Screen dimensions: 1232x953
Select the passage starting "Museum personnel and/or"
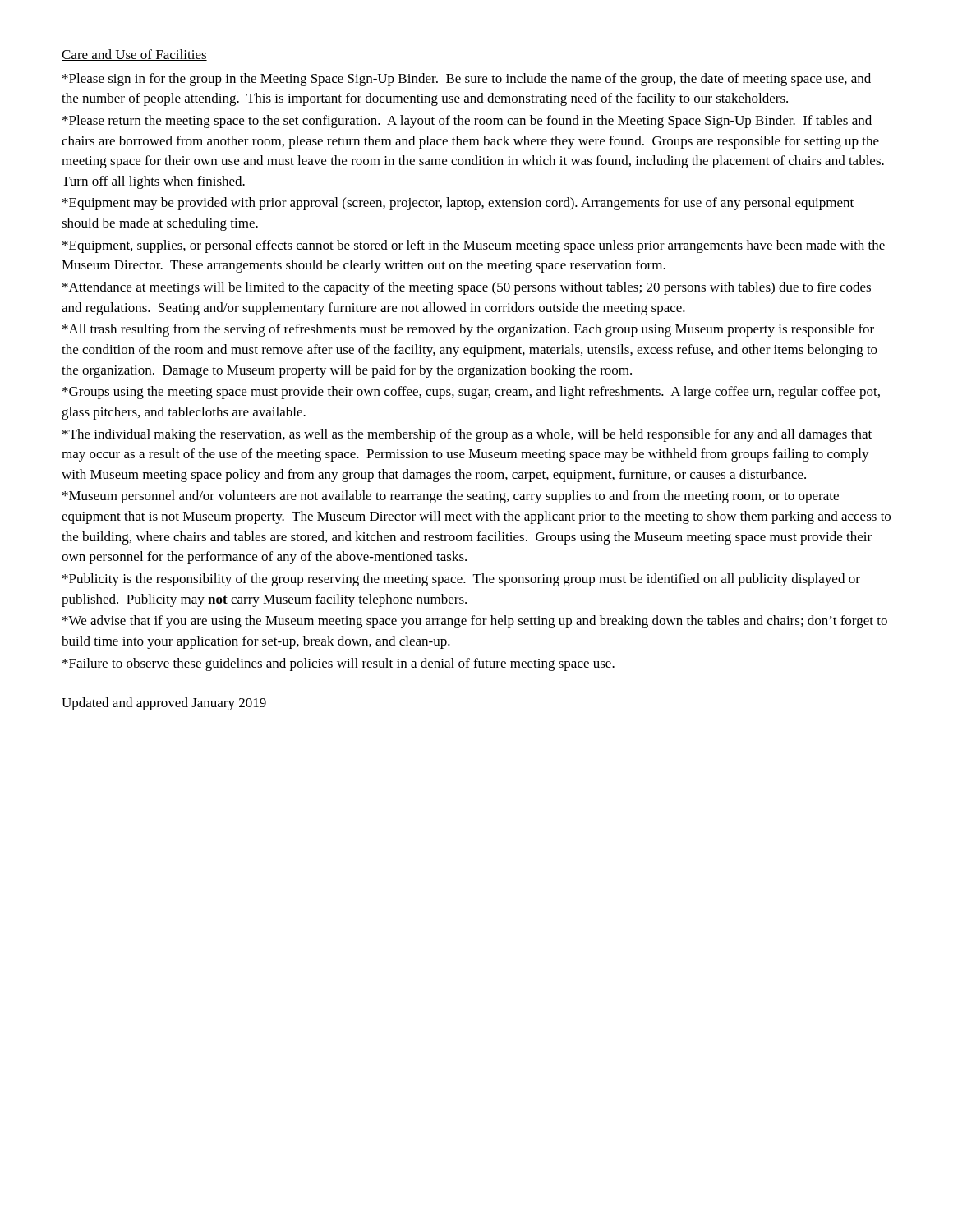click(x=476, y=526)
